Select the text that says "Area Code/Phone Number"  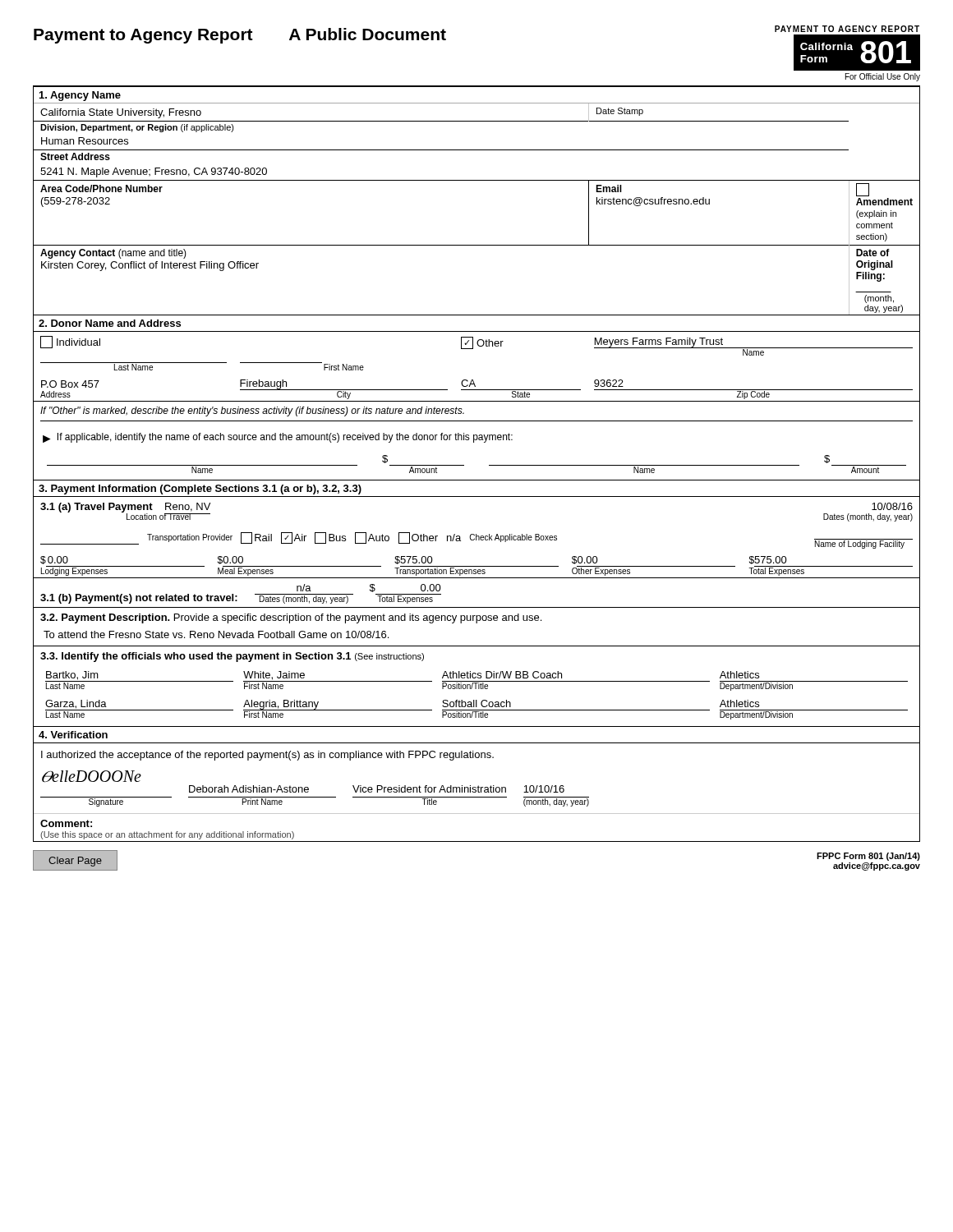click(x=101, y=189)
